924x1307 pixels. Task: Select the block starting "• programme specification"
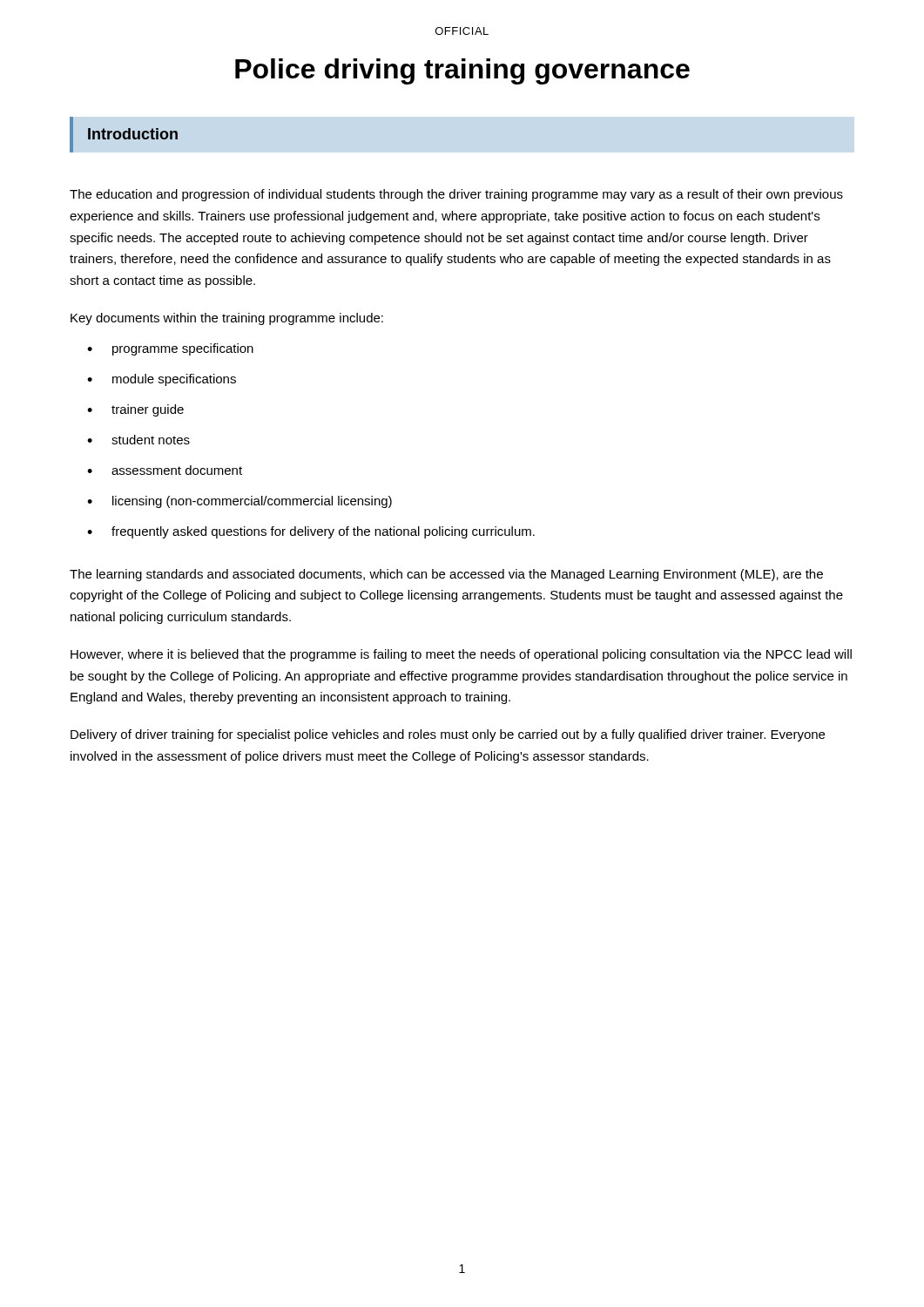[170, 349]
